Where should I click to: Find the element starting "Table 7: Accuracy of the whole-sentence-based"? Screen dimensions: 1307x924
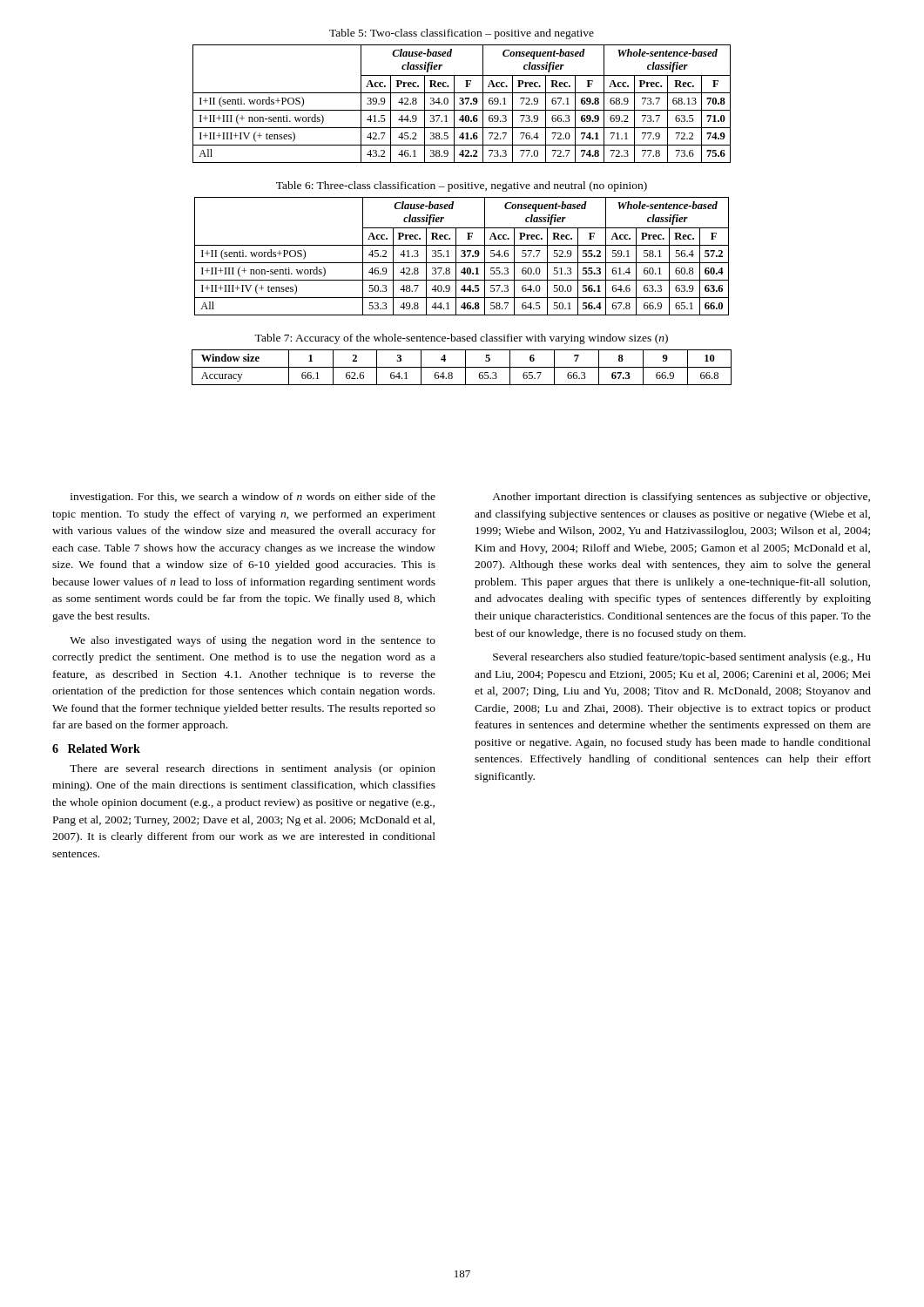462,338
